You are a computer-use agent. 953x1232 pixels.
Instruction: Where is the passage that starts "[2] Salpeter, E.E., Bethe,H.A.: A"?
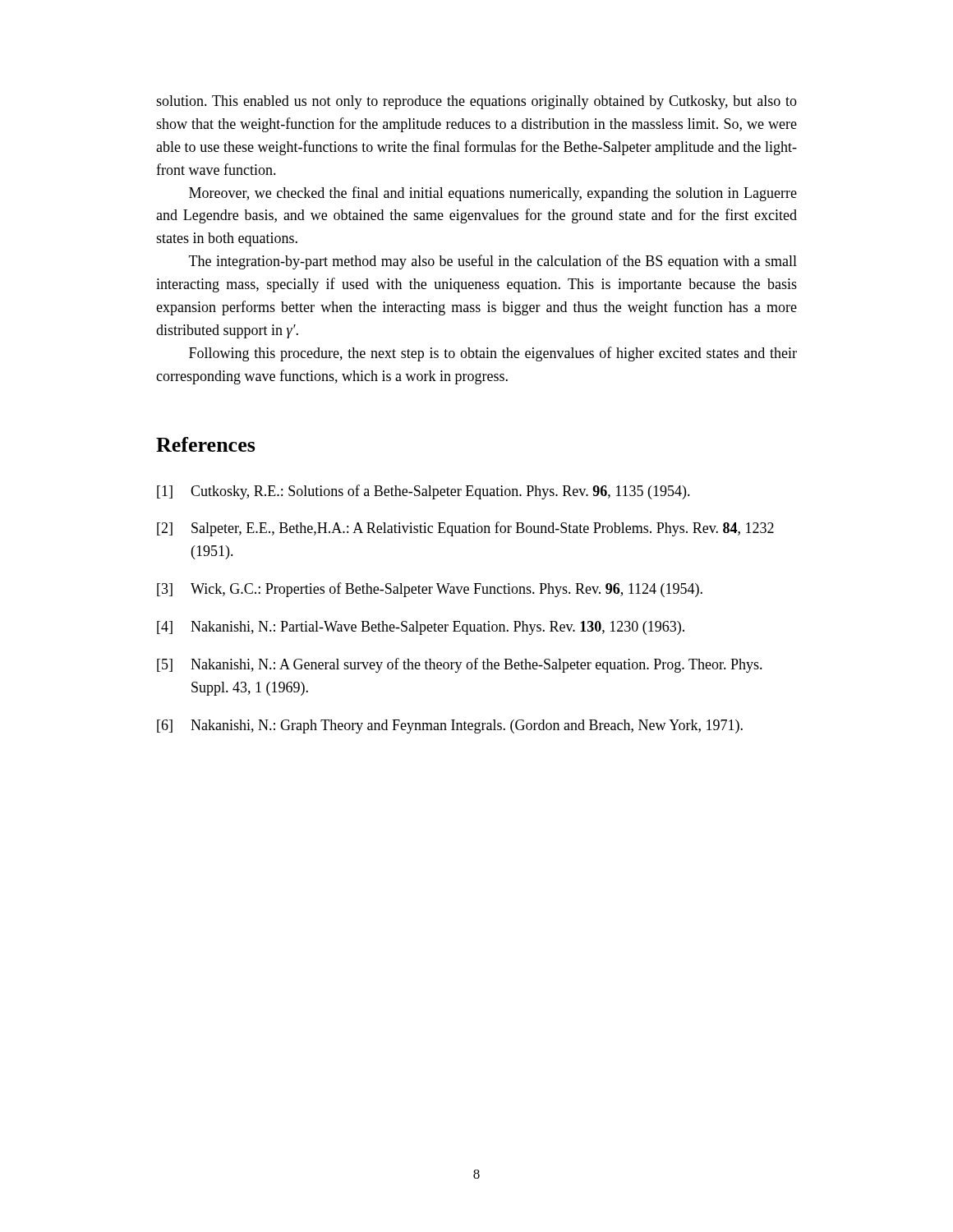[x=476, y=541]
